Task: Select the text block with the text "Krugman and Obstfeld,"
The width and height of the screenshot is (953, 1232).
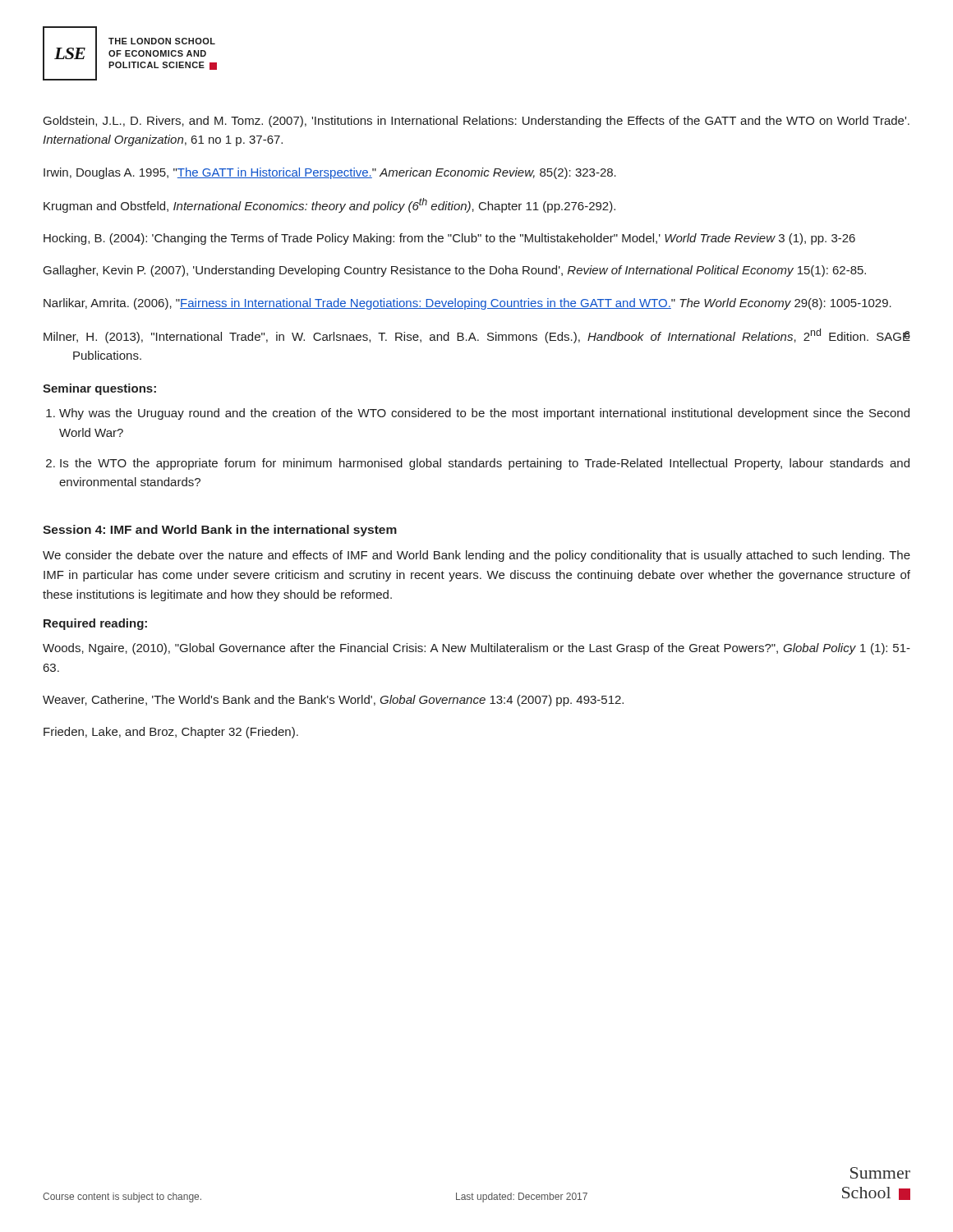Action: pyautogui.click(x=330, y=204)
